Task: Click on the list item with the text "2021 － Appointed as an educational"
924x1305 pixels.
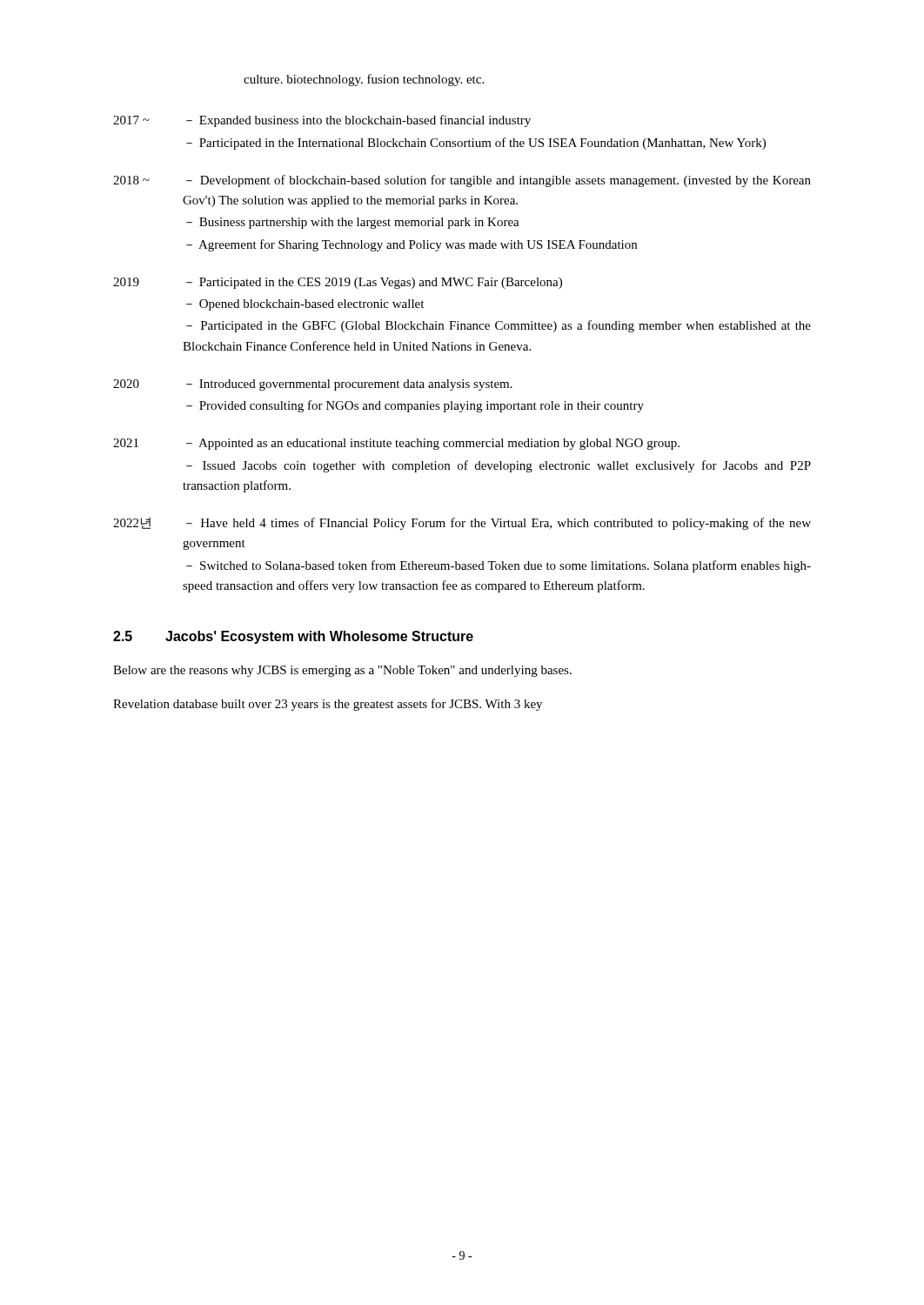Action: click(x=462, y=466)
